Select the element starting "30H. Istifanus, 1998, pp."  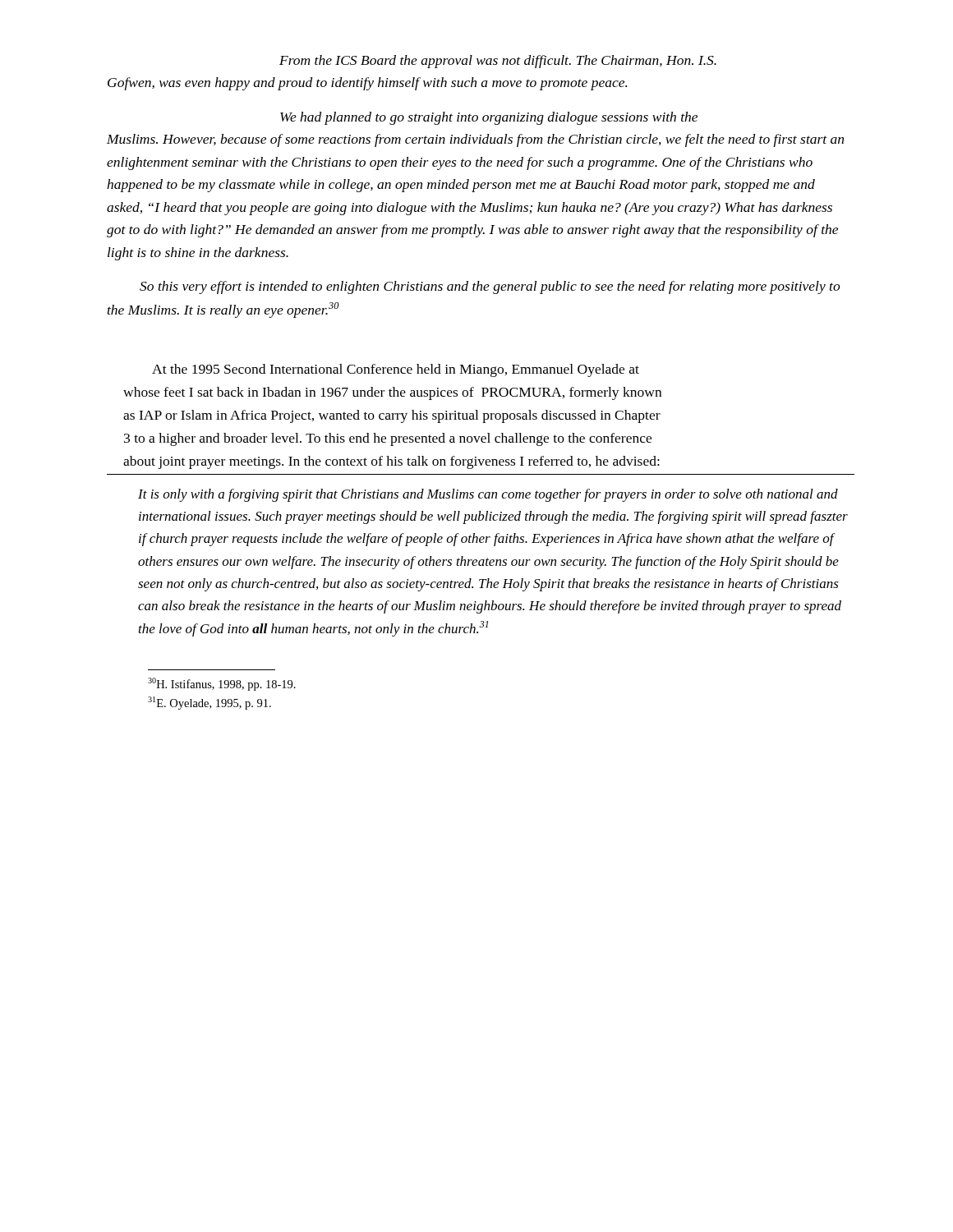222,684
